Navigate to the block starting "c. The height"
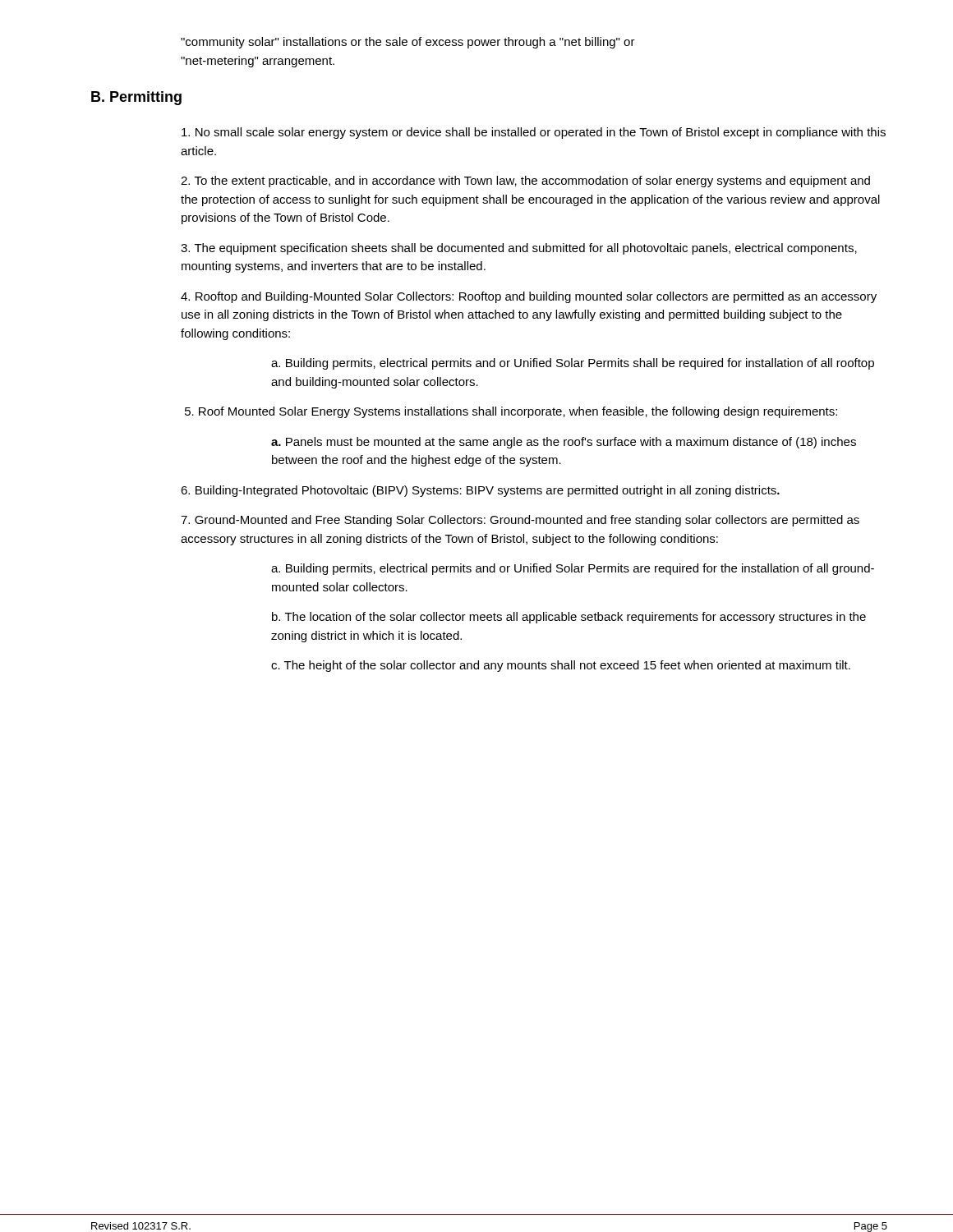The height and width of the screenshot is (1232, 953). [x=579, y=666]
